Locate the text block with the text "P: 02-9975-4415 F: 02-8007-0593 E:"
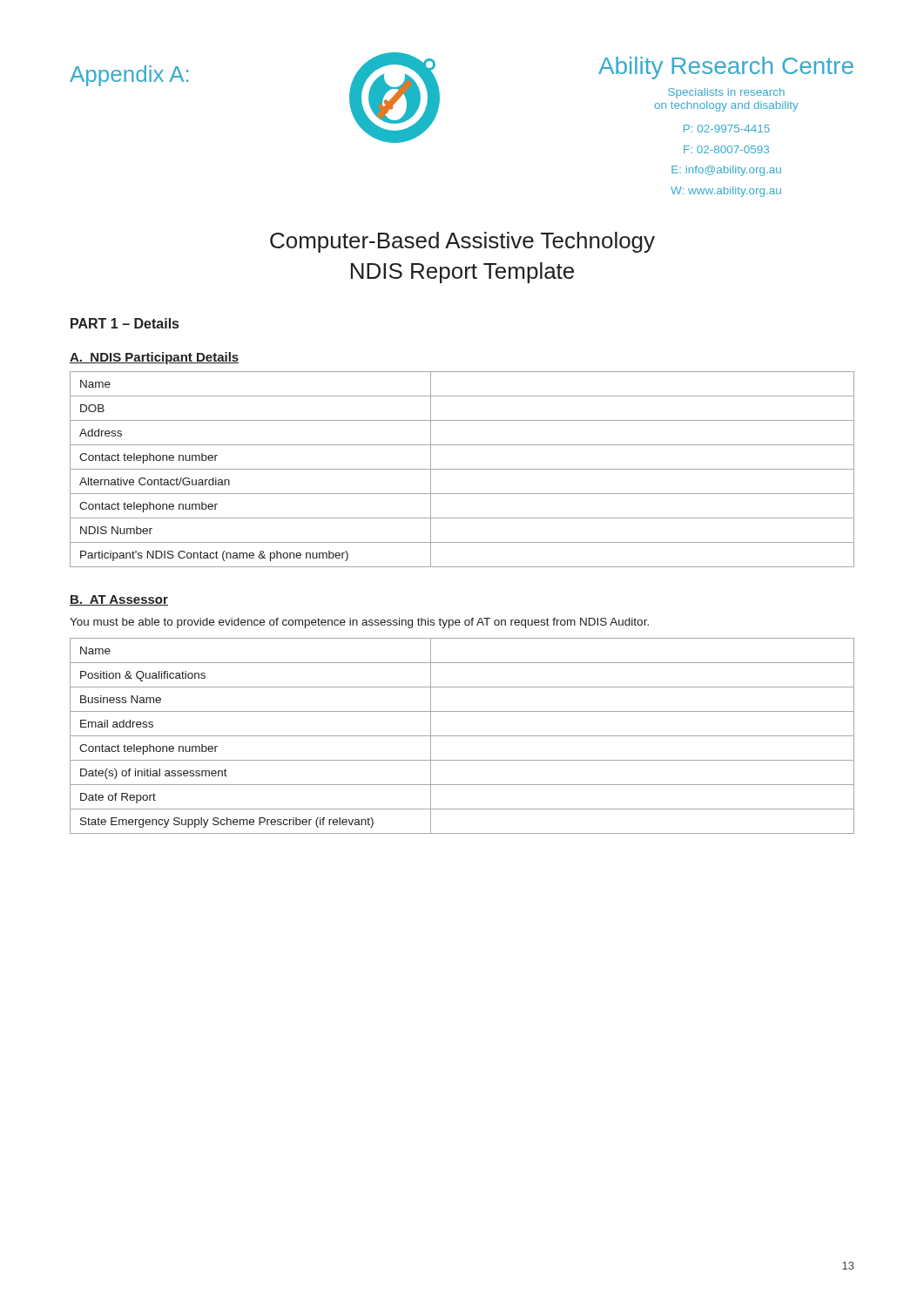Screen dimensions: 1307x924 point(726,159)
